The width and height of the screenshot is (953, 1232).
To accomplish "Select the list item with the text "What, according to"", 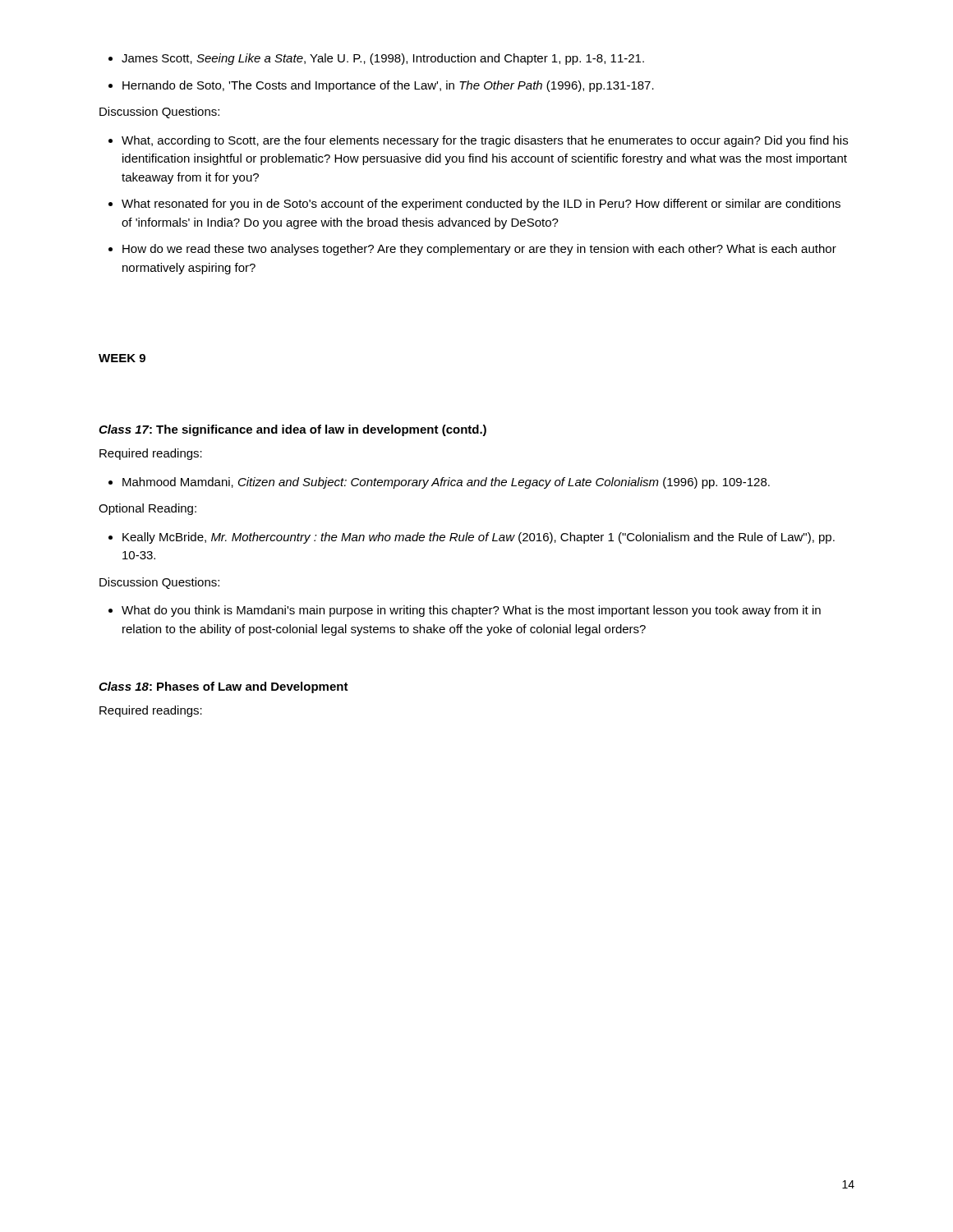I will [488, 159].
